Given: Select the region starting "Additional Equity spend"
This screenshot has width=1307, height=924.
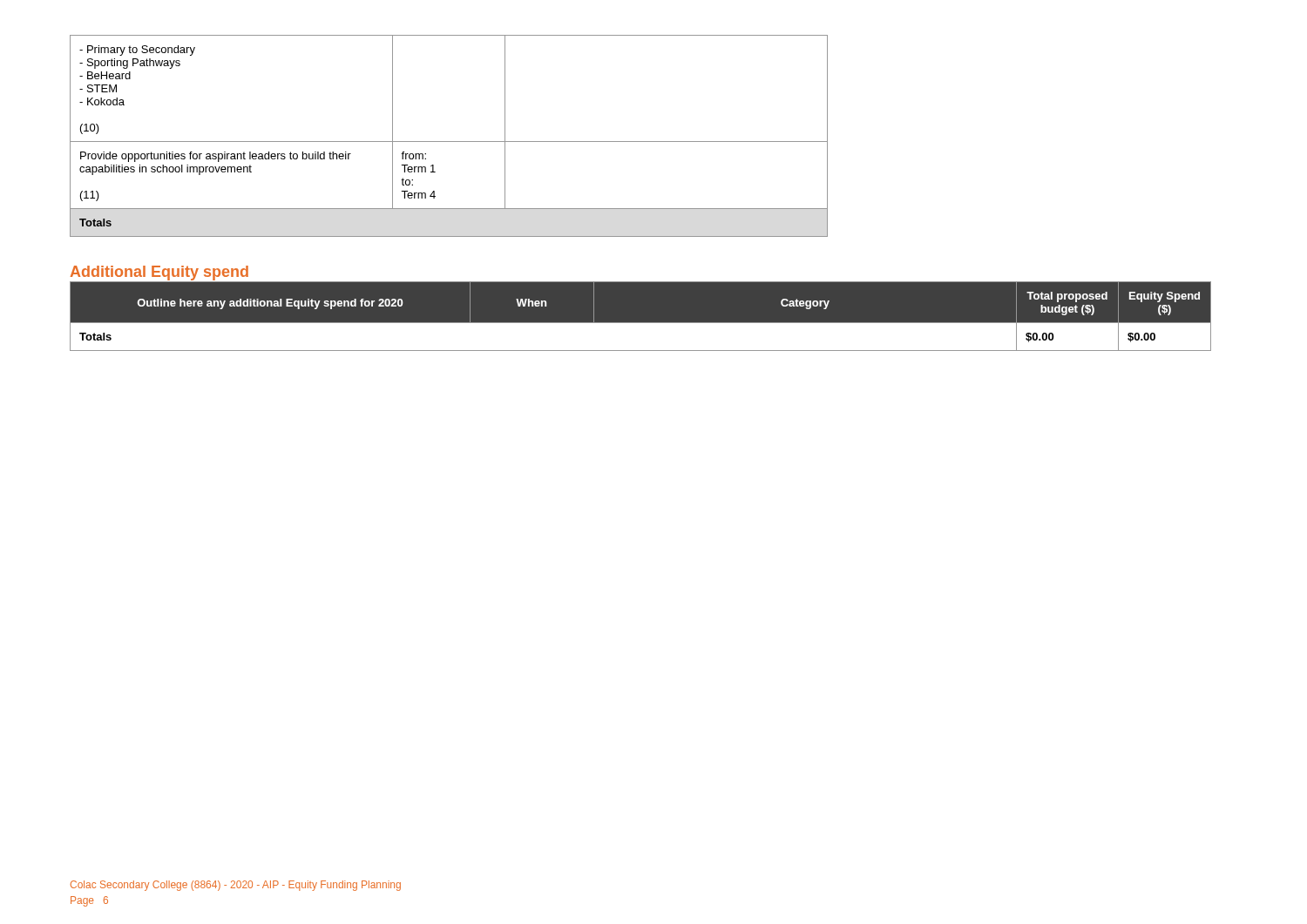Looking at the screenshot, I should point(159,272).
